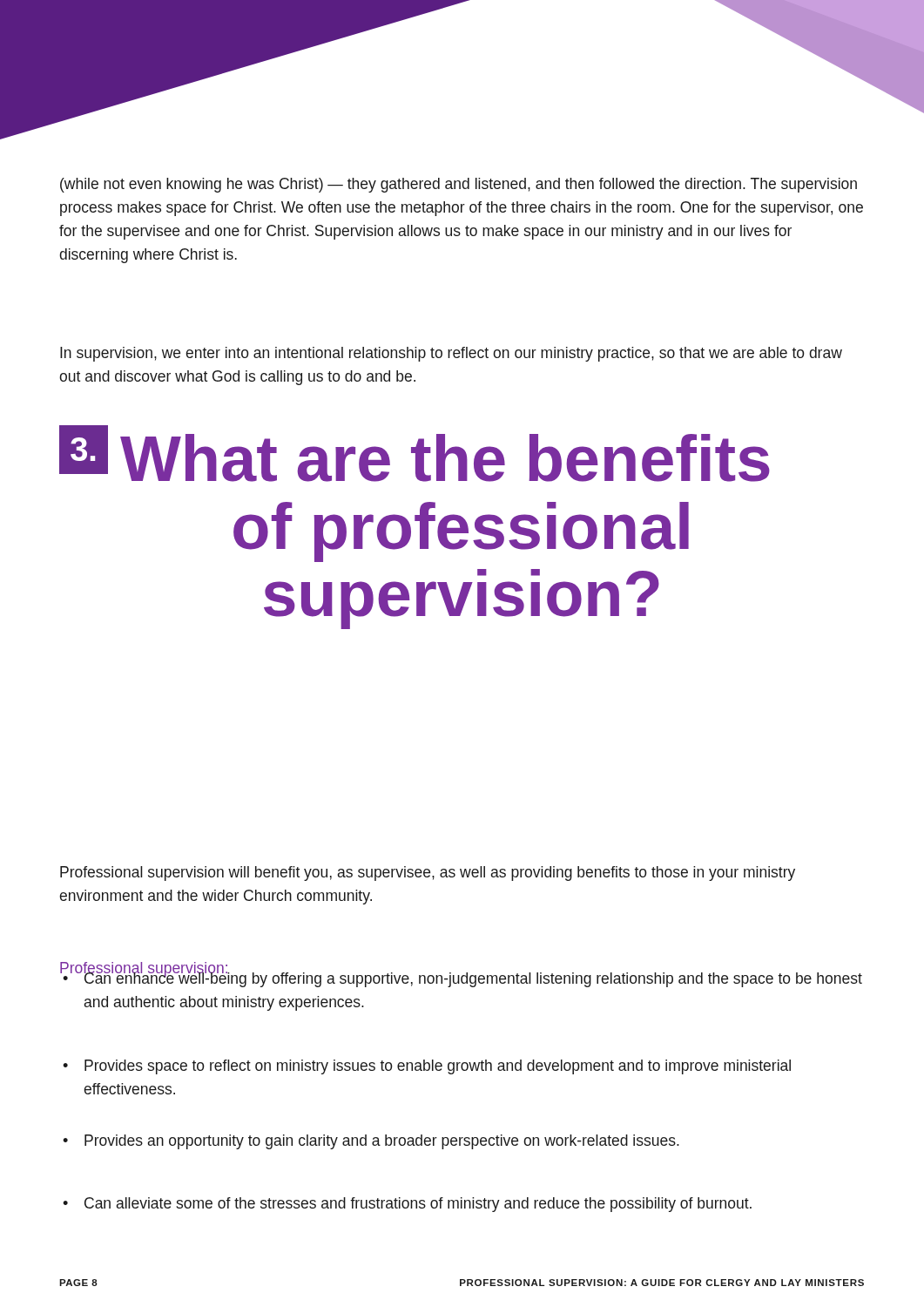Navigate to the text block starting "Provides space to reflect on"

point(462,1078)
